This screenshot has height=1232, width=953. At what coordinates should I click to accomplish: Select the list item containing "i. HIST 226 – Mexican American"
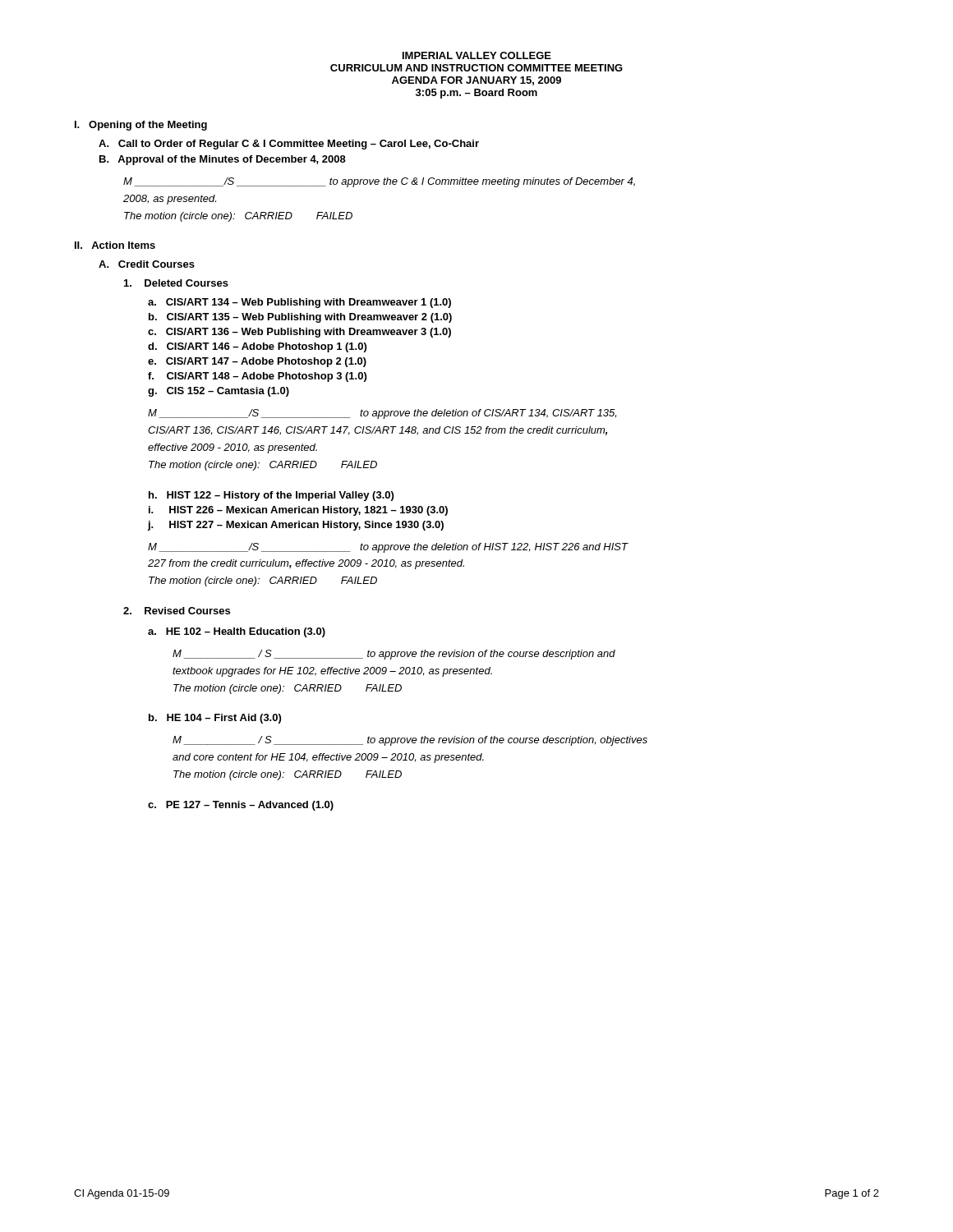(x=298, y=509)
